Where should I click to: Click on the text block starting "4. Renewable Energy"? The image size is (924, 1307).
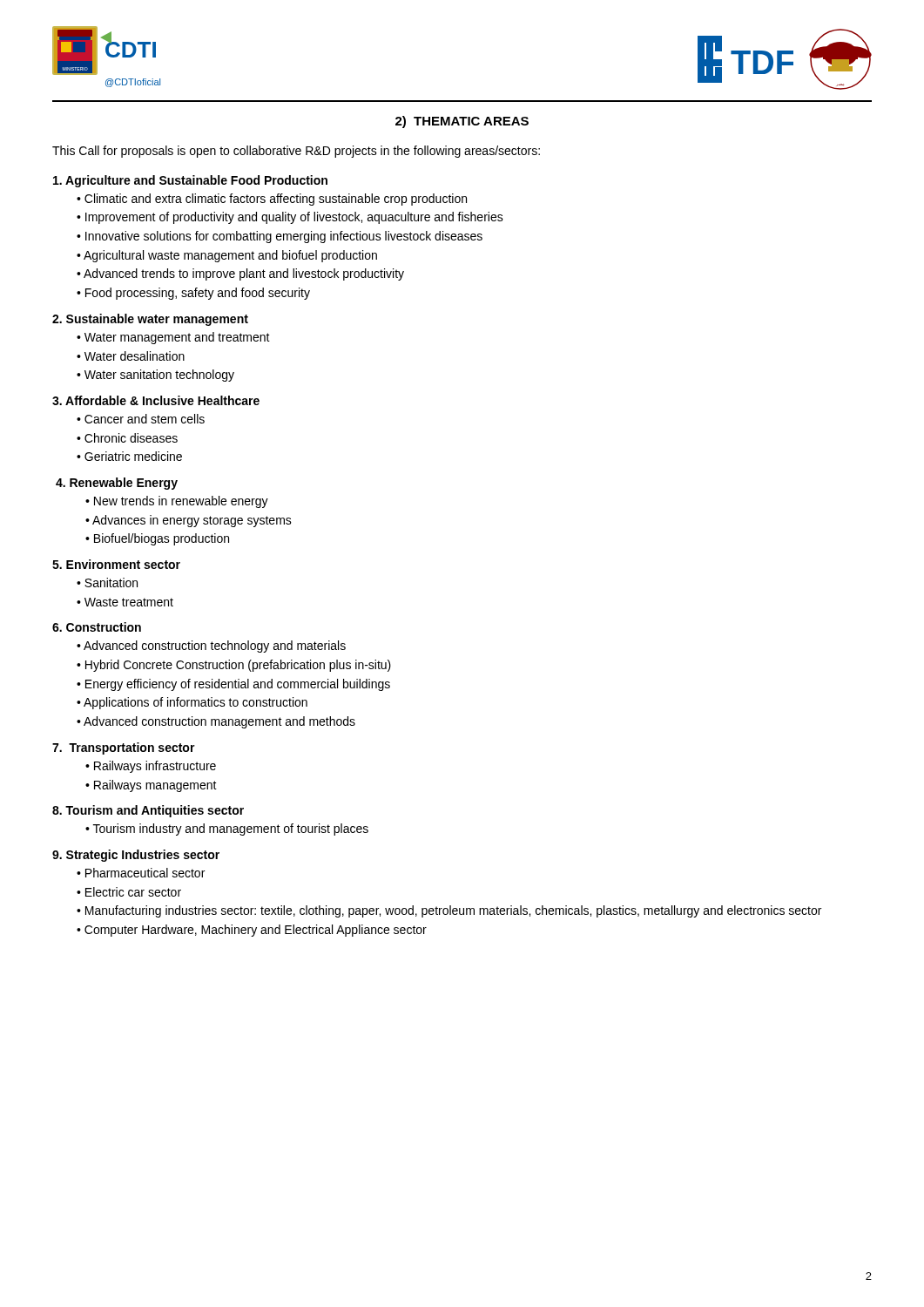(115, 483)
